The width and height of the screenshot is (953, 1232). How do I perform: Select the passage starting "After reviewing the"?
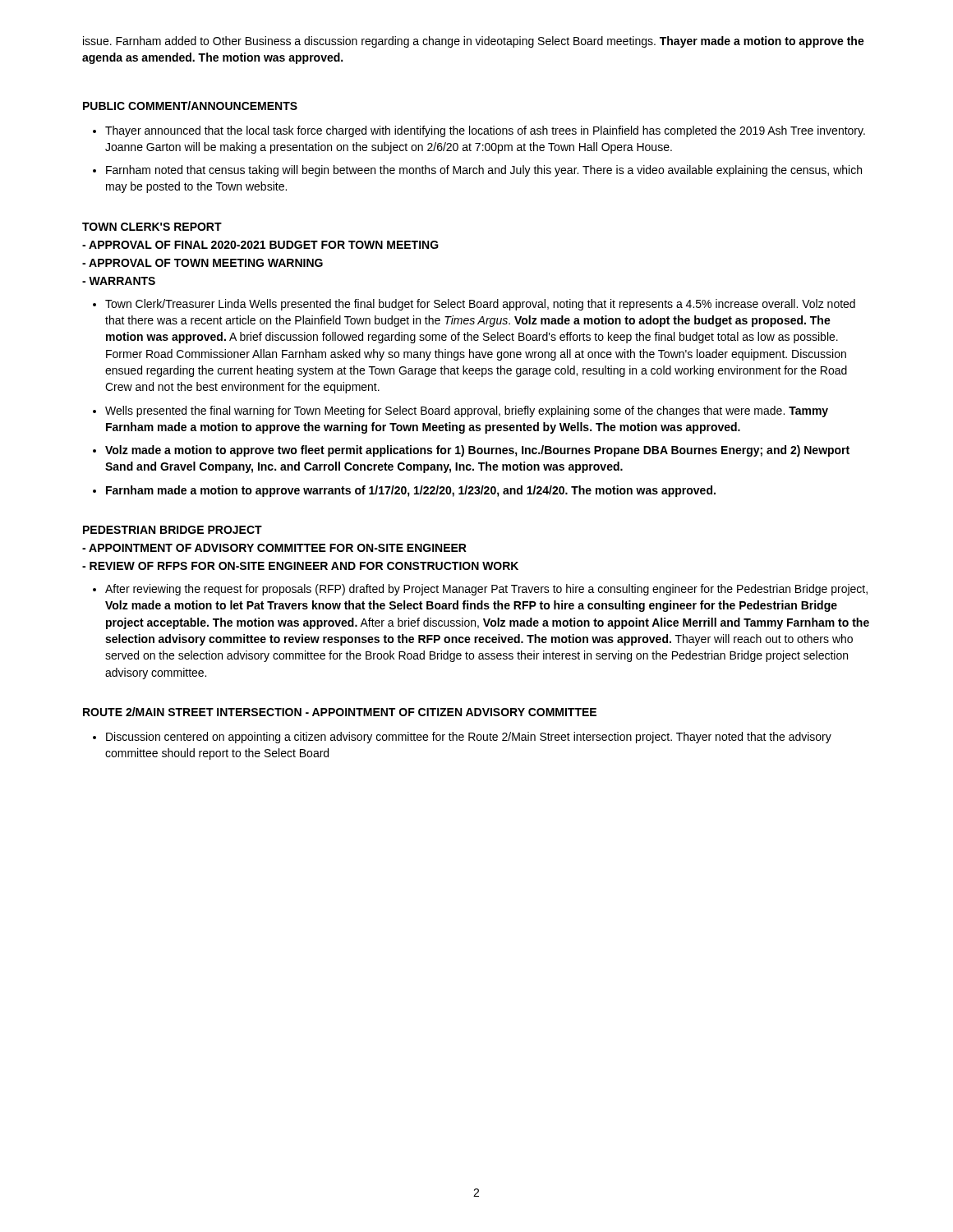pos(487,631)
